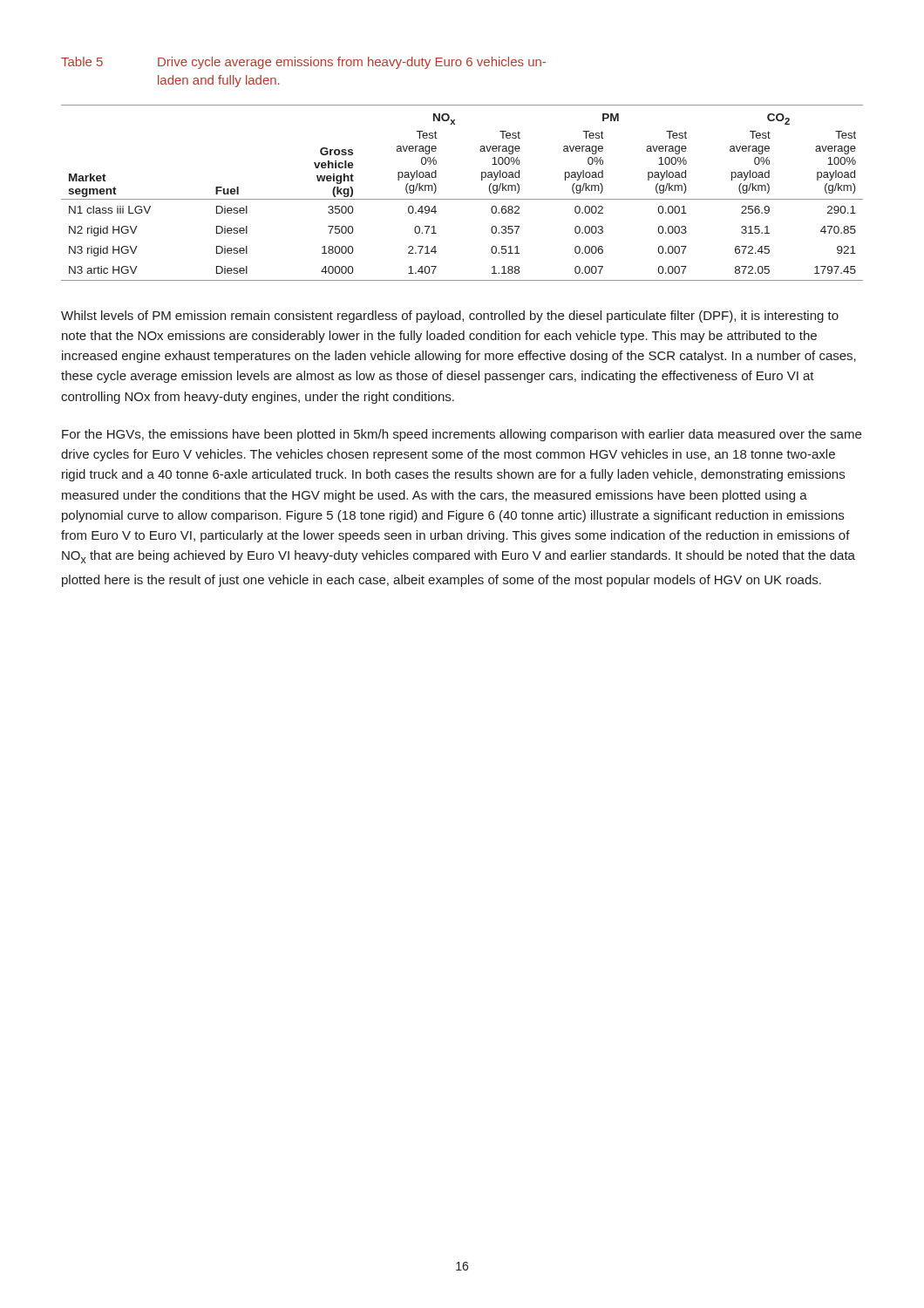Locate the block of text that opens with "For the HGVs,"
Viewport: 924px width, 1308px height.
461,507
